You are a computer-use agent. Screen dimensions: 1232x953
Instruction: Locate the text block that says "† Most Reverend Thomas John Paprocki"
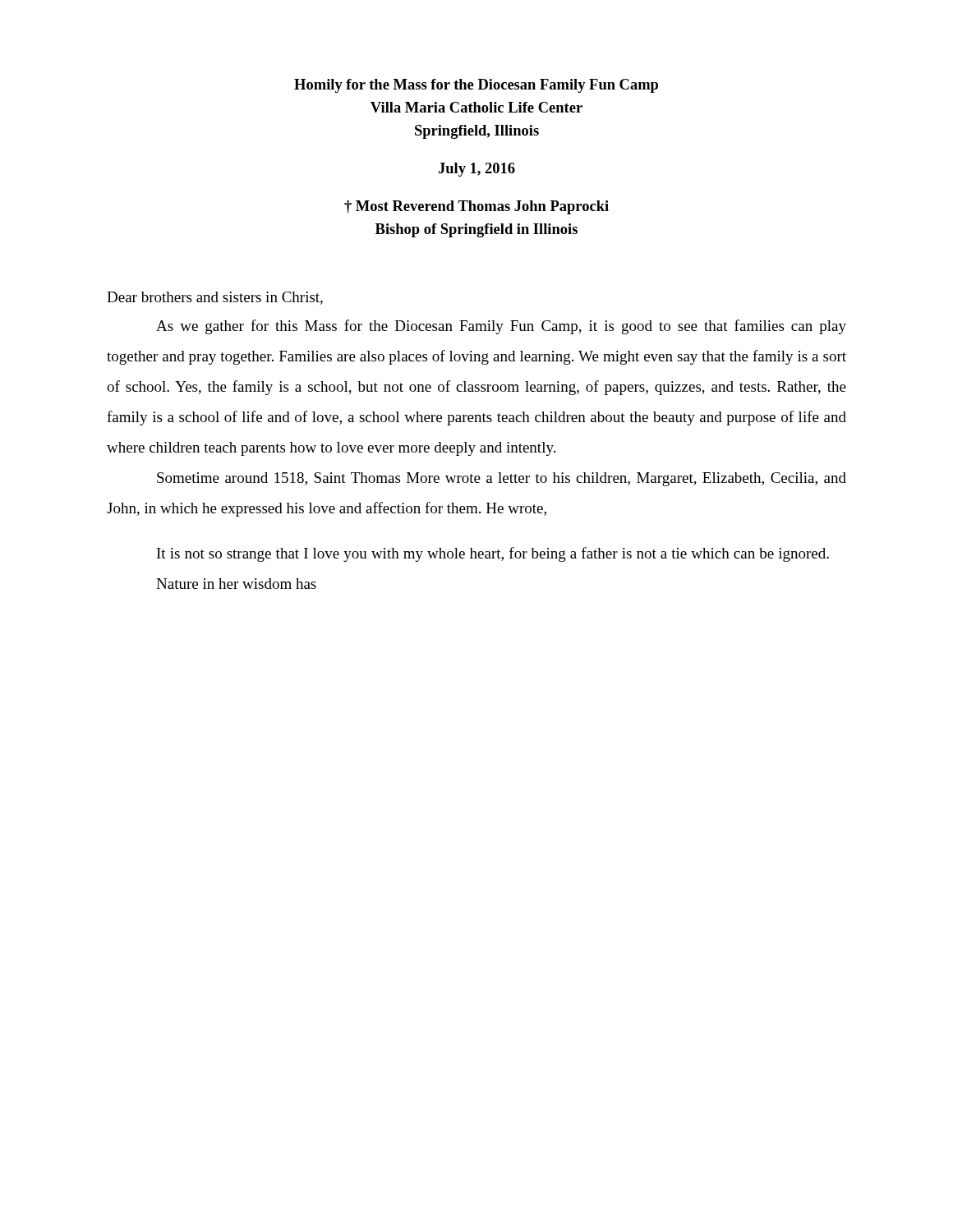[476, 218]
